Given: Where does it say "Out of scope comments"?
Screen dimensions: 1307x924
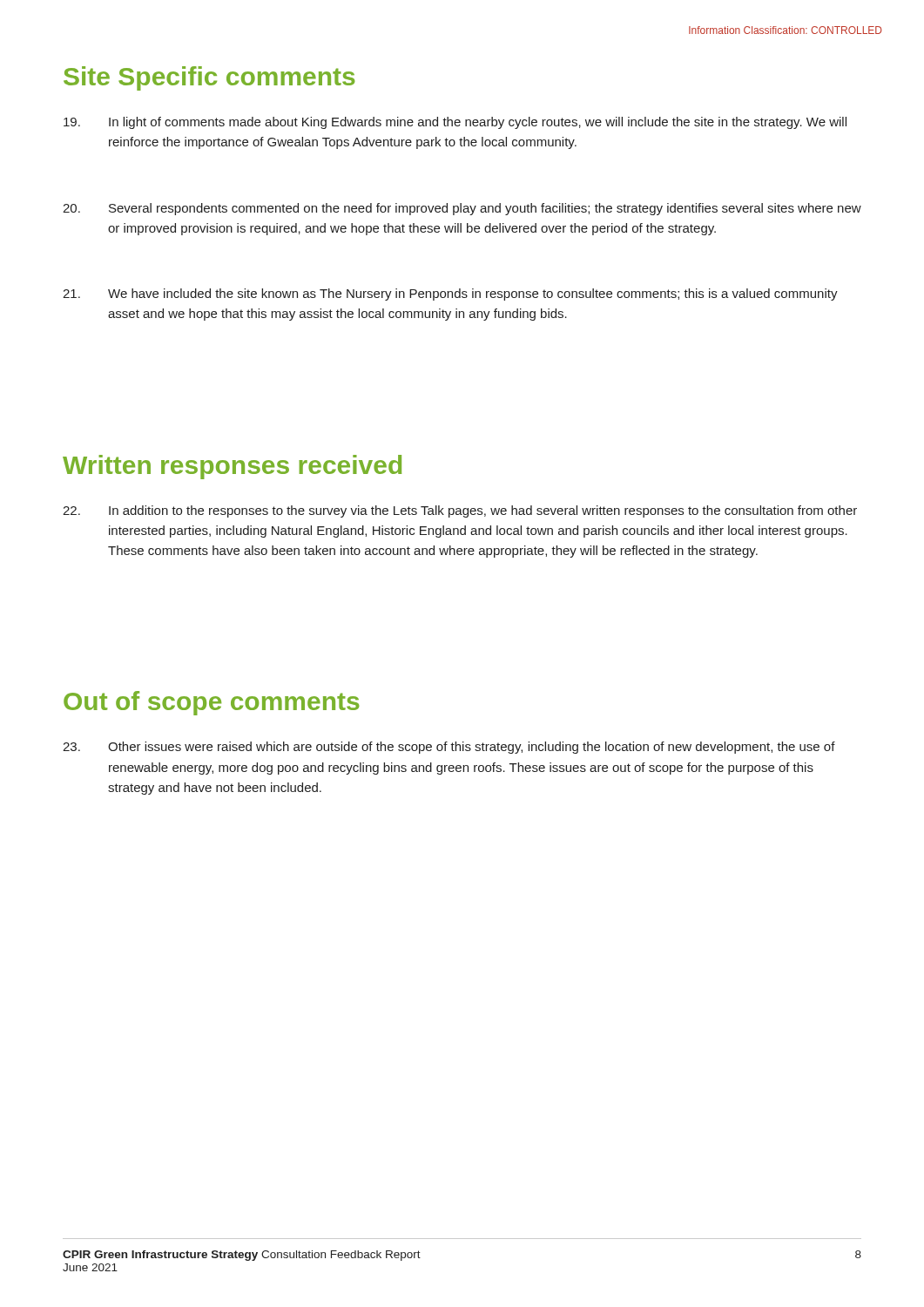Looking at the screenshot, I should 212,701.
